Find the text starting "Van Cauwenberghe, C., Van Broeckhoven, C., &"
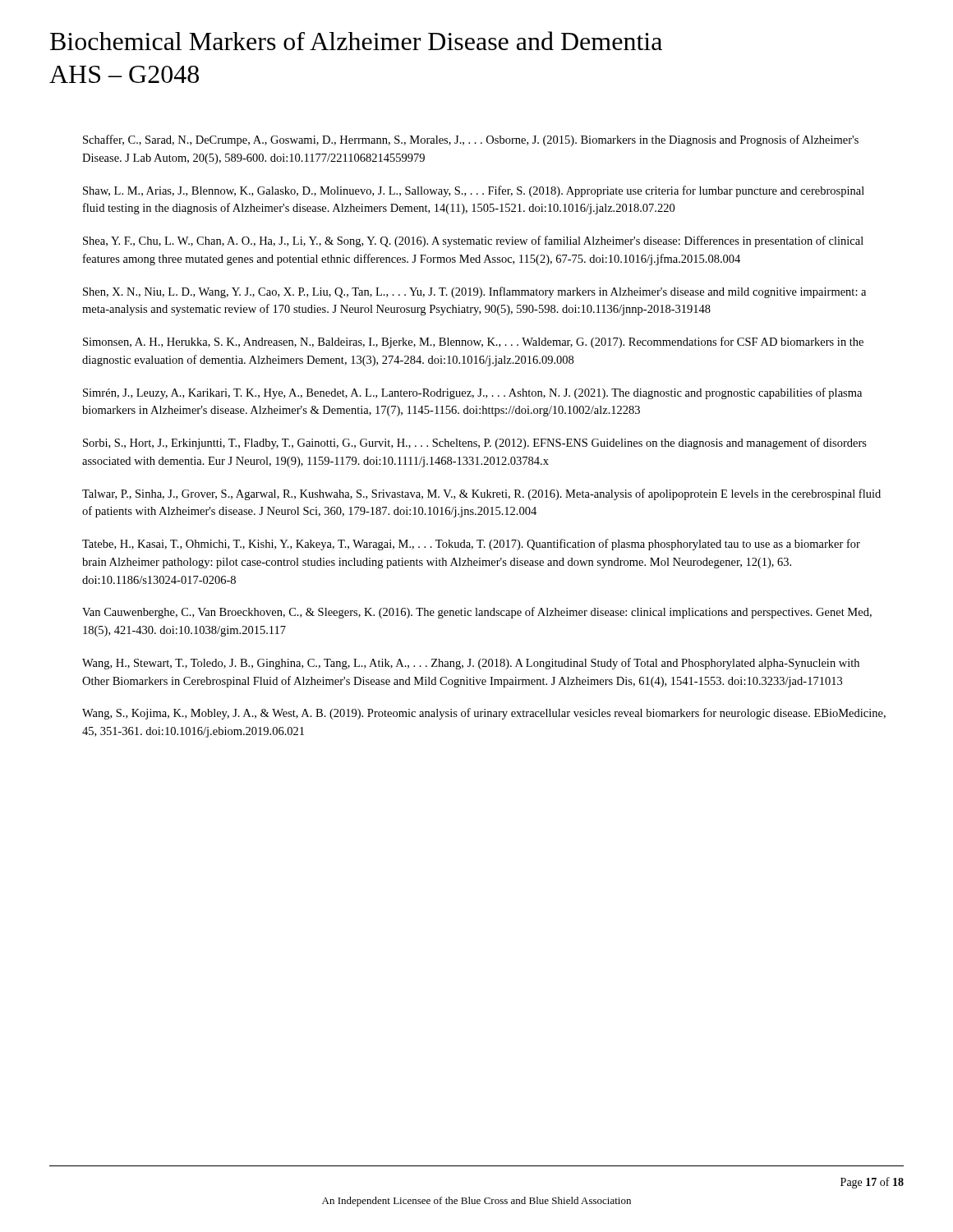Screen dimensions: 1232x953 click(477, 621)
